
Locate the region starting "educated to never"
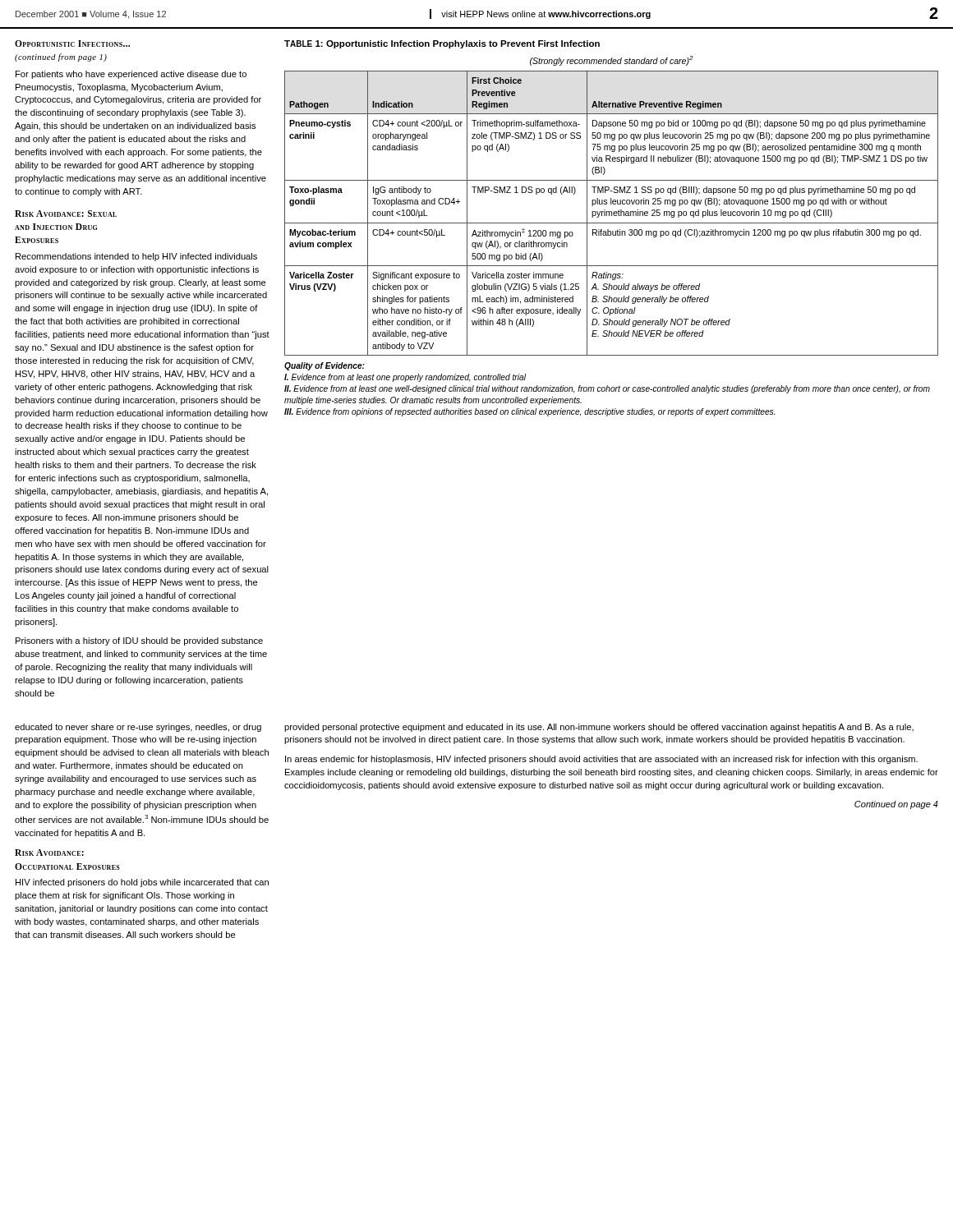click(x=142, y=779)
